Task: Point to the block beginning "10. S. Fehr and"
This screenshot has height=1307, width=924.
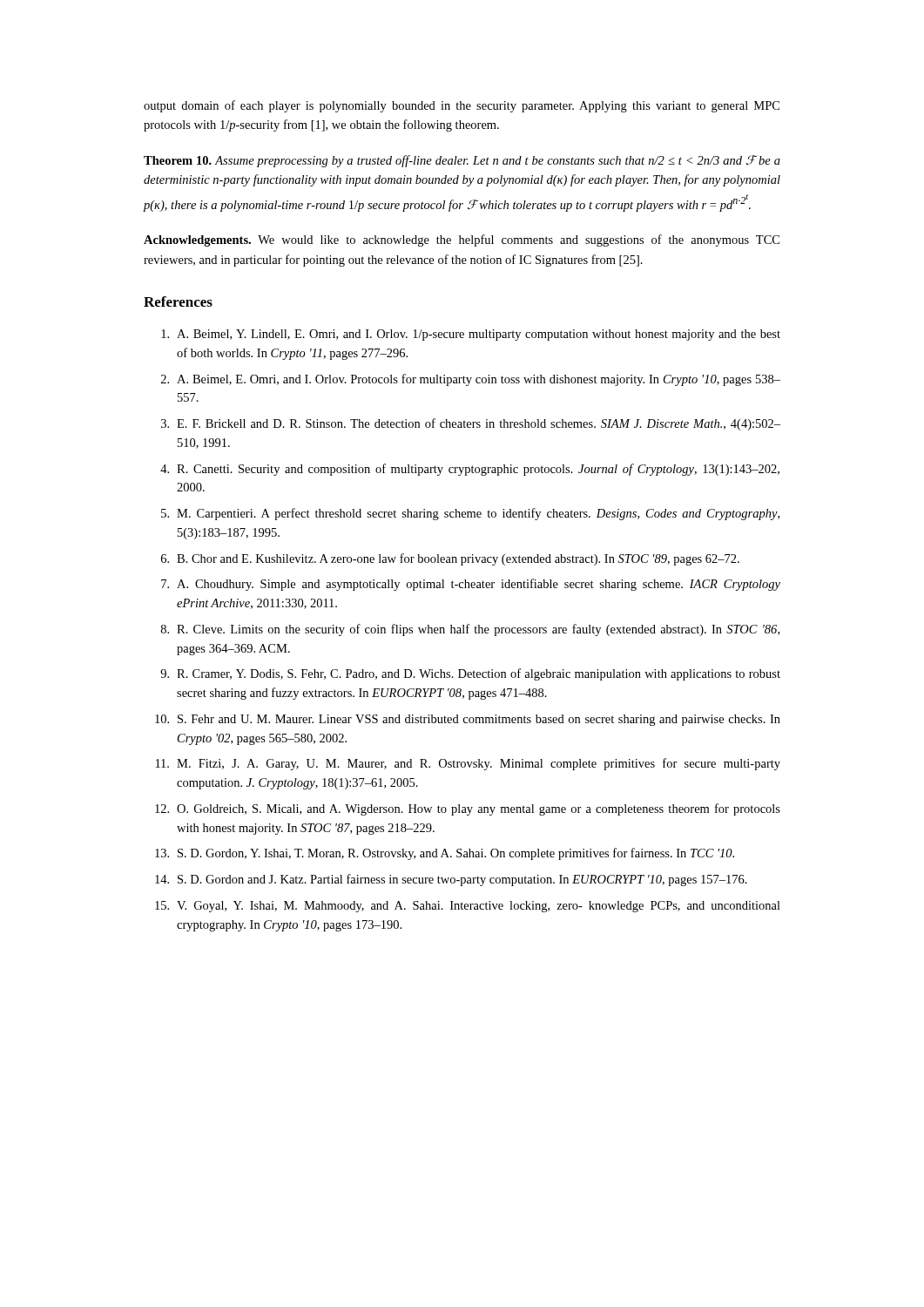Action: (x=462, y=729)
